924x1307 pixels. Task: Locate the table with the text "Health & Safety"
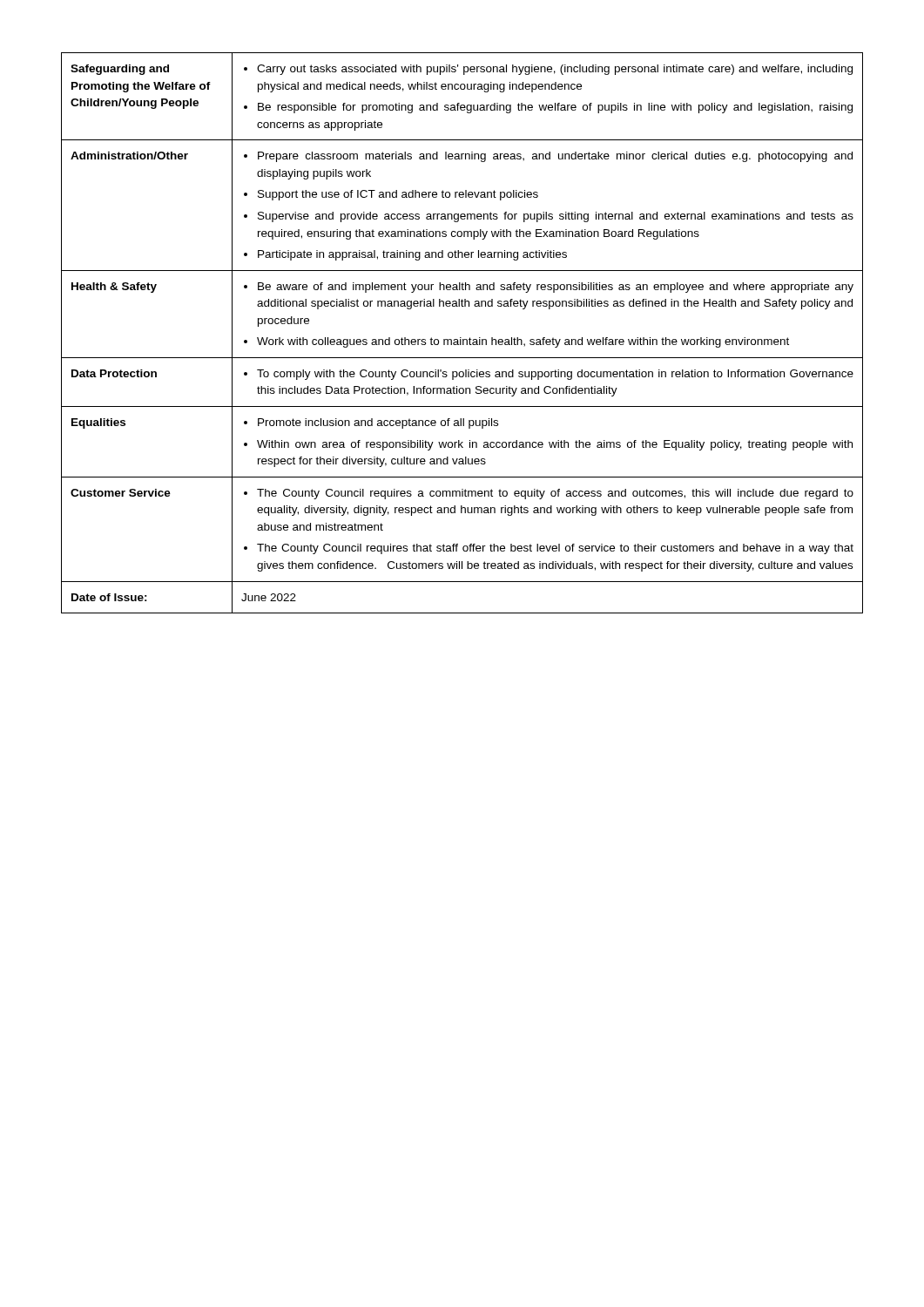(x=462, y=333)
